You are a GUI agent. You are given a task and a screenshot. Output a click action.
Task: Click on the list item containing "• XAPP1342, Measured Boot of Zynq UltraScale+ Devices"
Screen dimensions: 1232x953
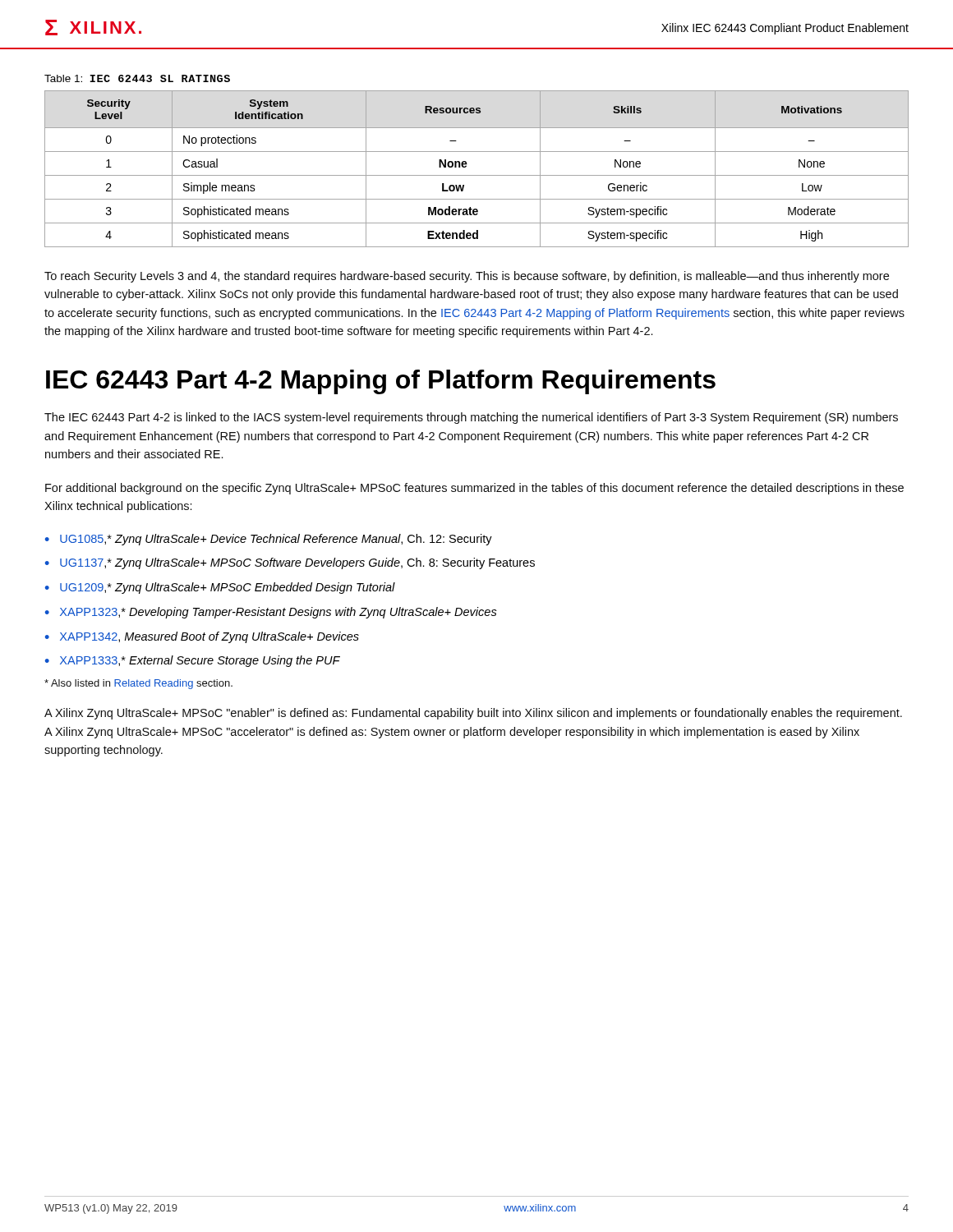coord(202,637)
